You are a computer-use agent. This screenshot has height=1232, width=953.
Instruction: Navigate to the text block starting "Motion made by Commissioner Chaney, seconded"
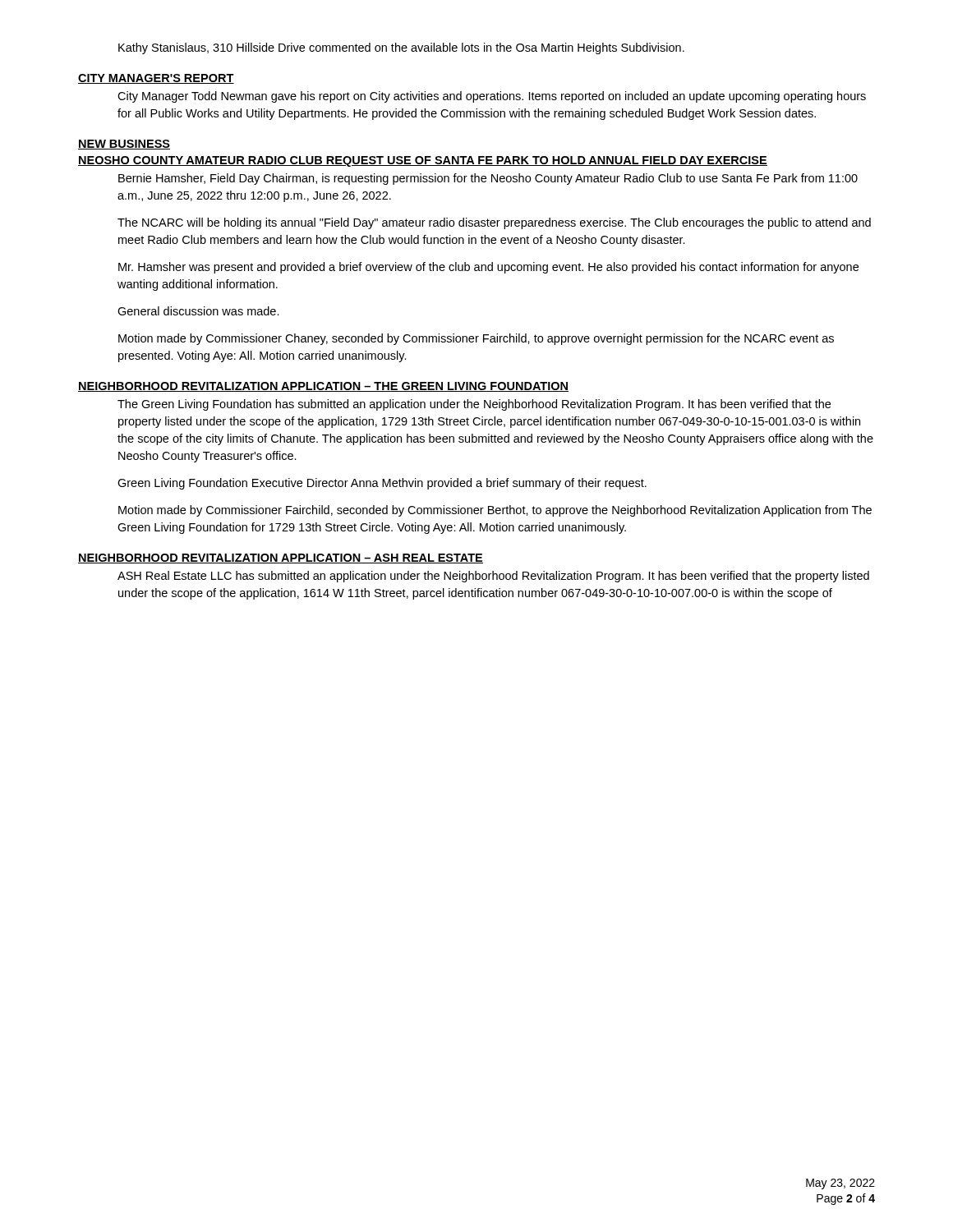(496, 348)
